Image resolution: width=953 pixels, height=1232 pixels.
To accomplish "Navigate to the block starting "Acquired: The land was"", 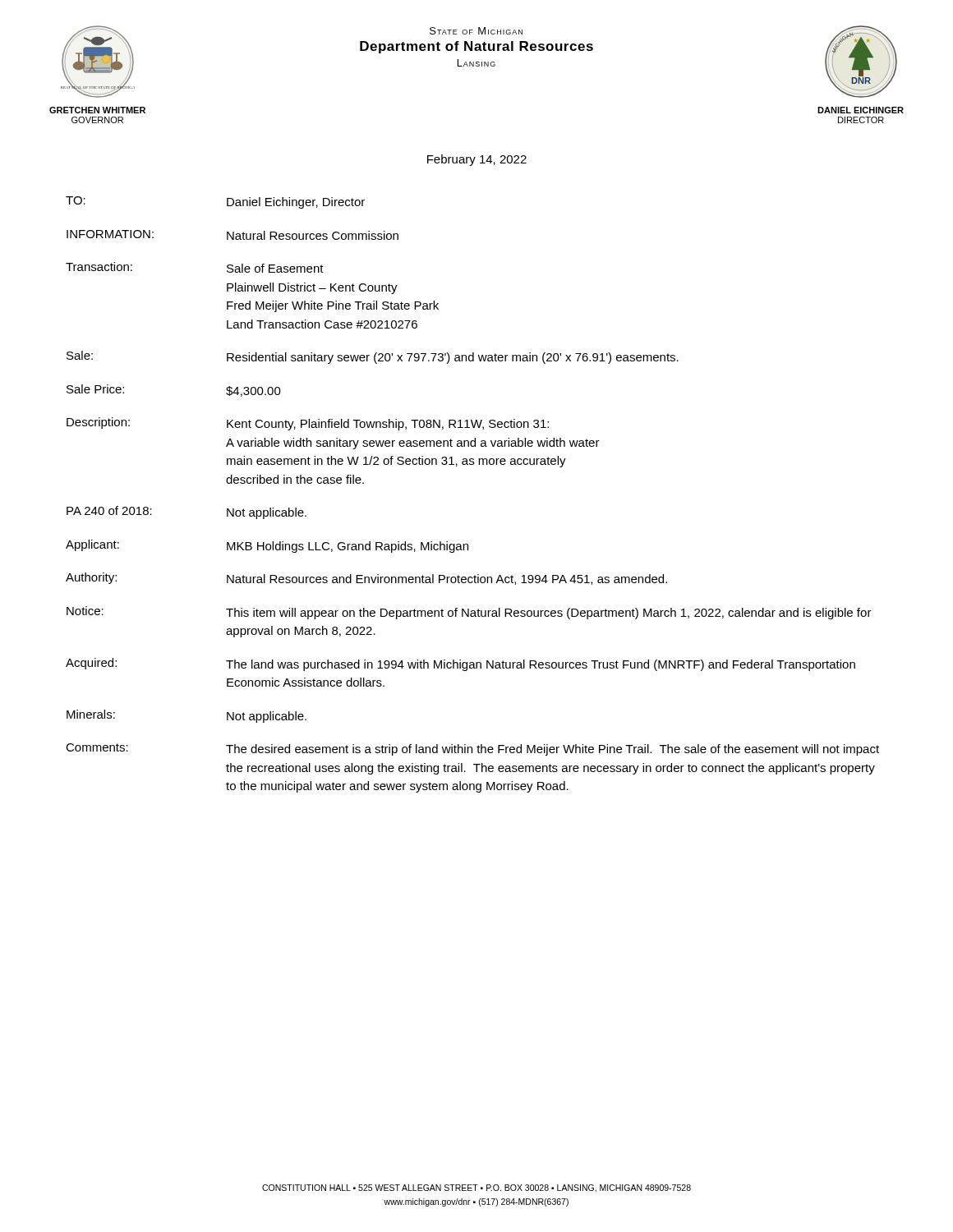I will tap(476, 674).
